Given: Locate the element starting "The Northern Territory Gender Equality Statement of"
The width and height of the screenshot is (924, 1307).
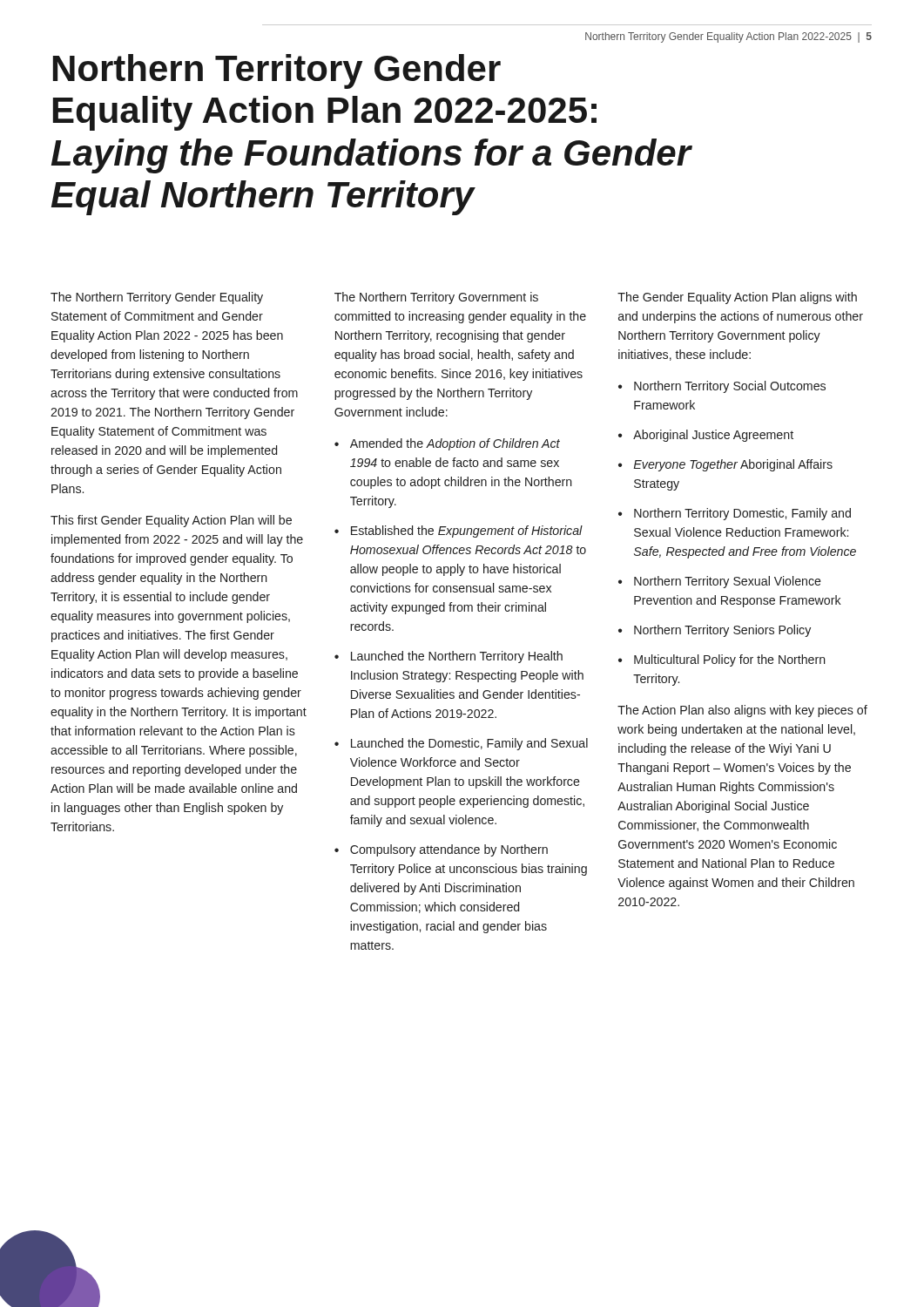Looking at the screenshot, I should [178, 562].
